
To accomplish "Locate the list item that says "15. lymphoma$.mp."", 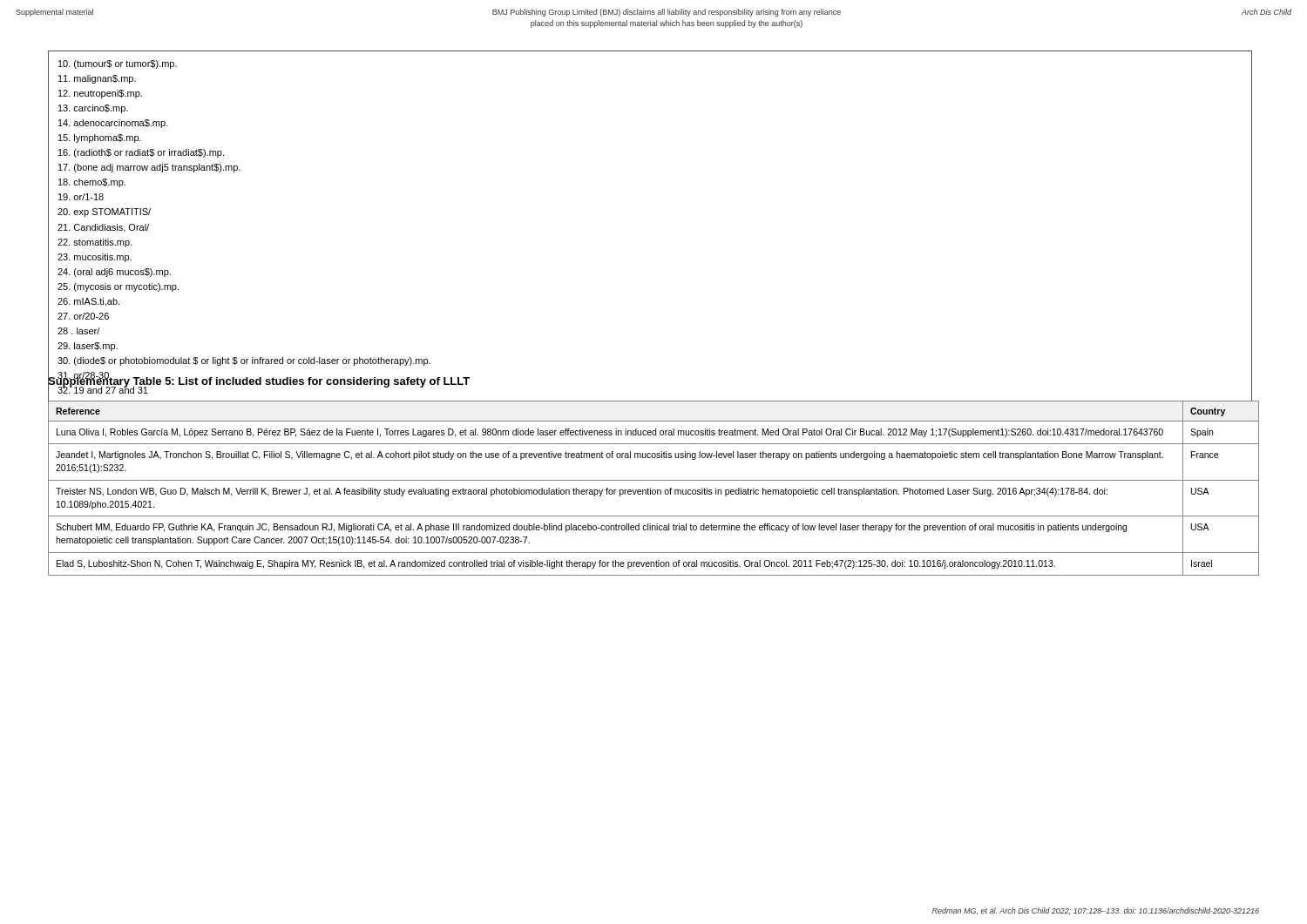I will click(x=100, y=138).
